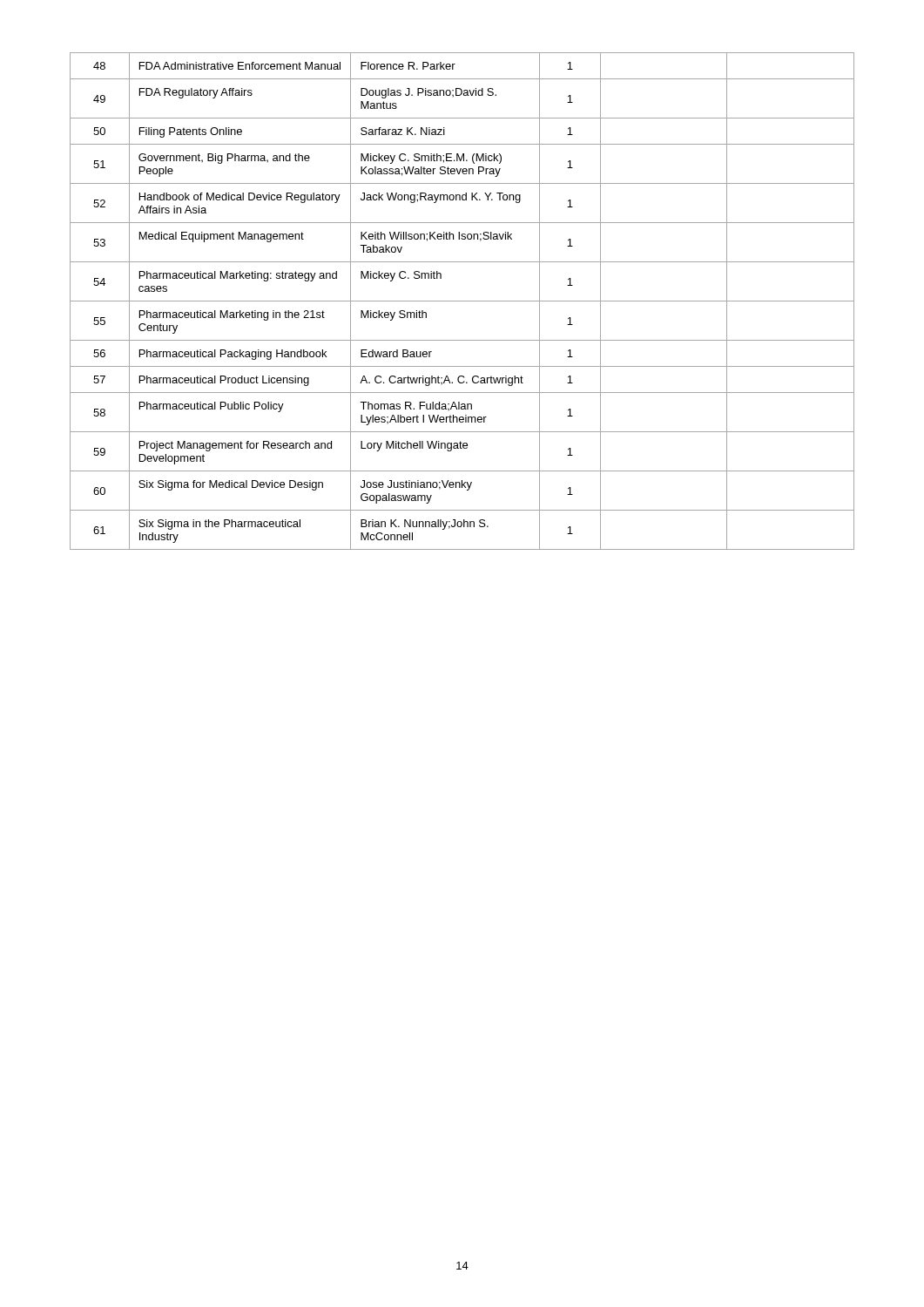Find the table that mentions "Medical Equipment Management"
The image size is (924, 1307).
click(x=462, y=301)
